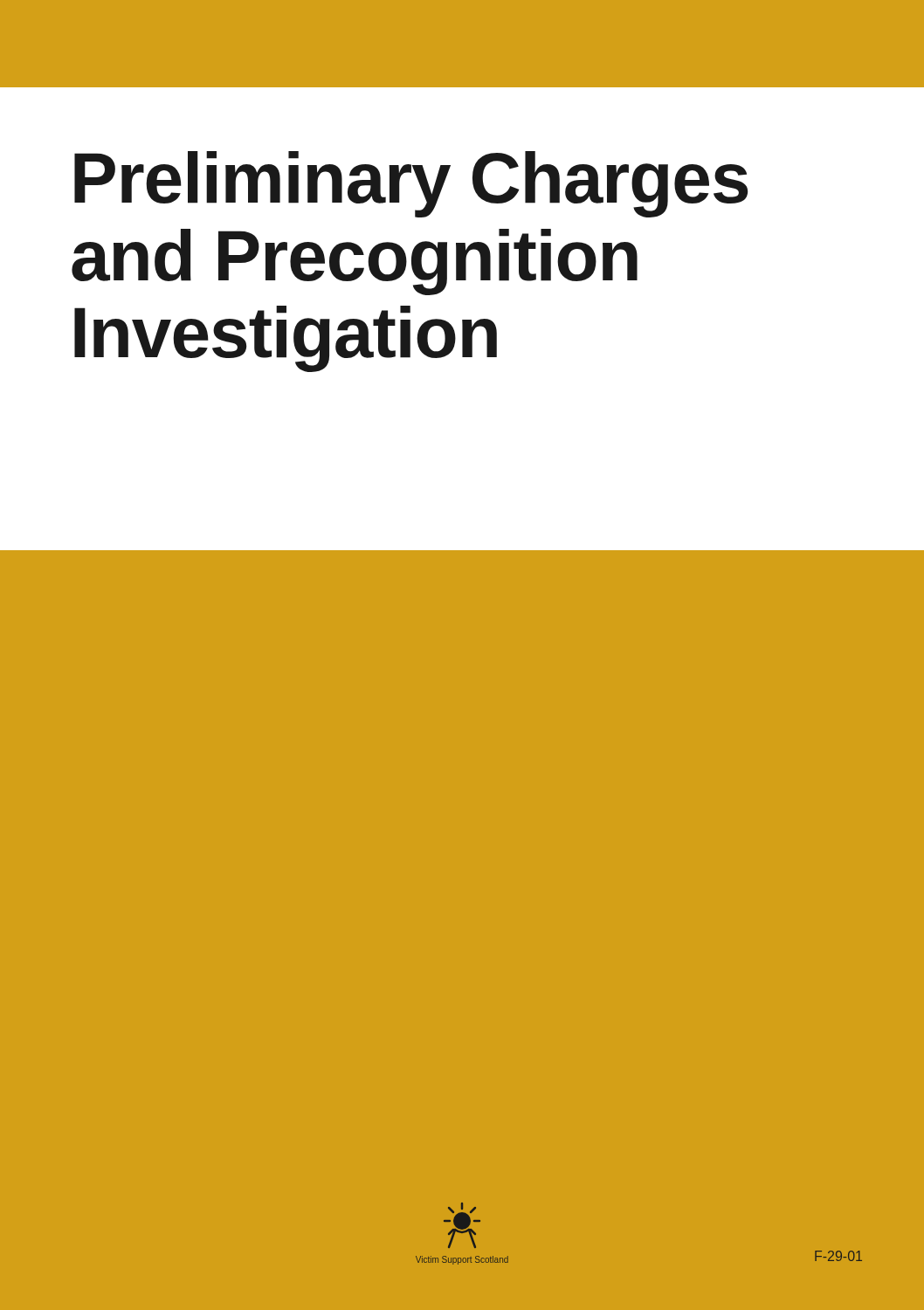Locate the logo
Image resolution: width=924 pixels, height=1310 pixels.
462,1231
